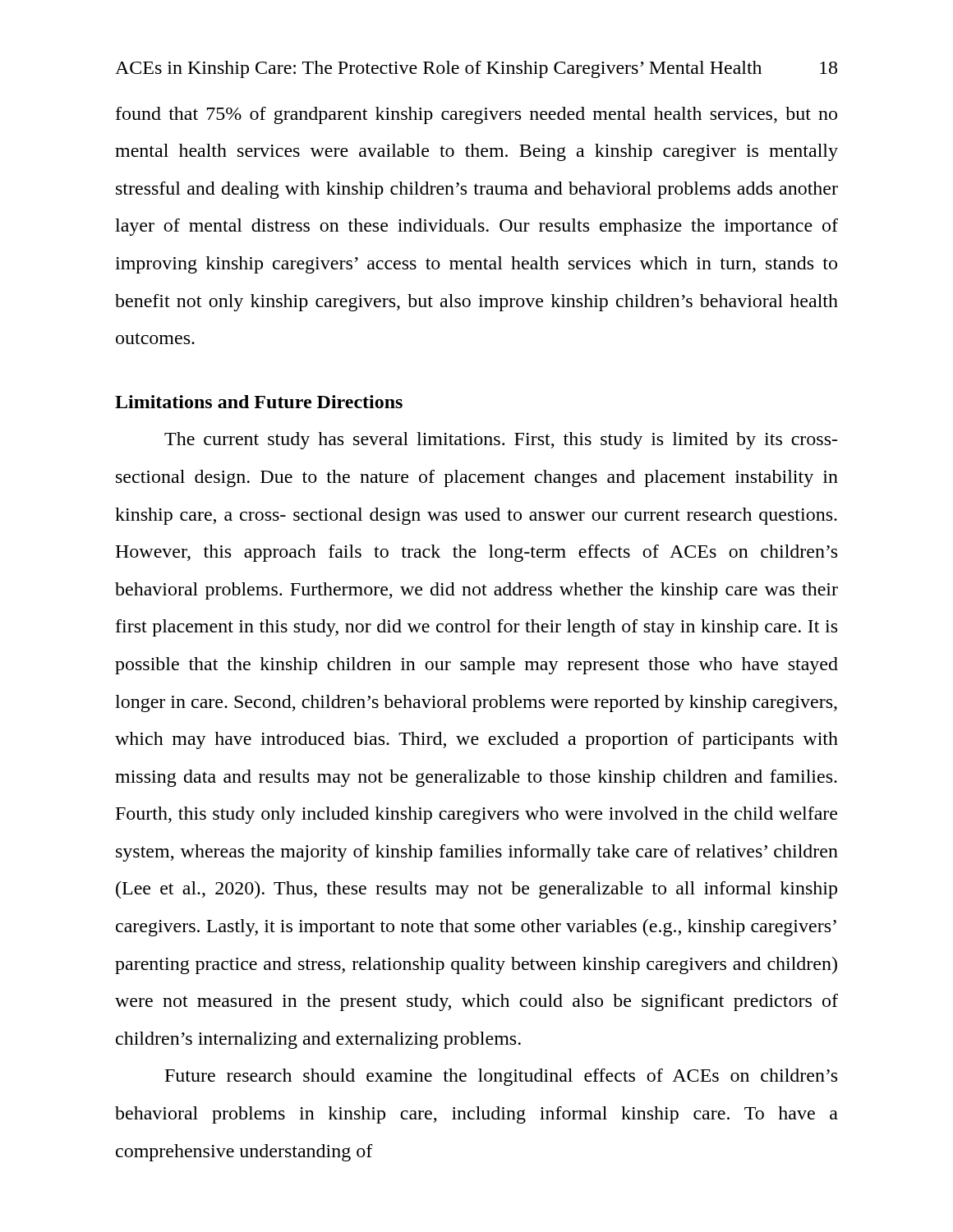The height and width of the screenshot is (1232, 953).
Task: Locate the text block starting "The current study has several limitations. First, this"
Action: (476, 738)
